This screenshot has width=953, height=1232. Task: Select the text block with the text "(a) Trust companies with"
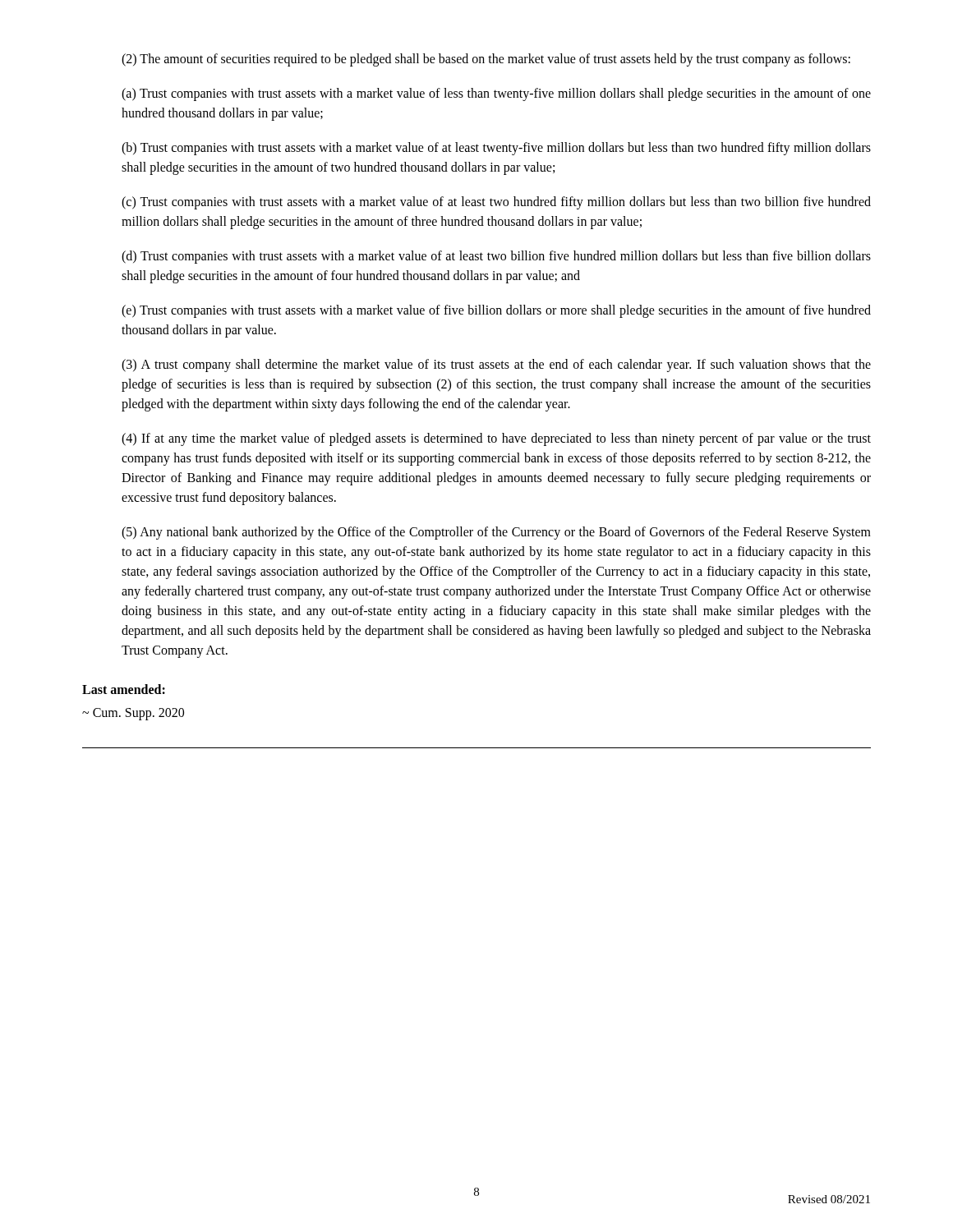pos(496,103)
